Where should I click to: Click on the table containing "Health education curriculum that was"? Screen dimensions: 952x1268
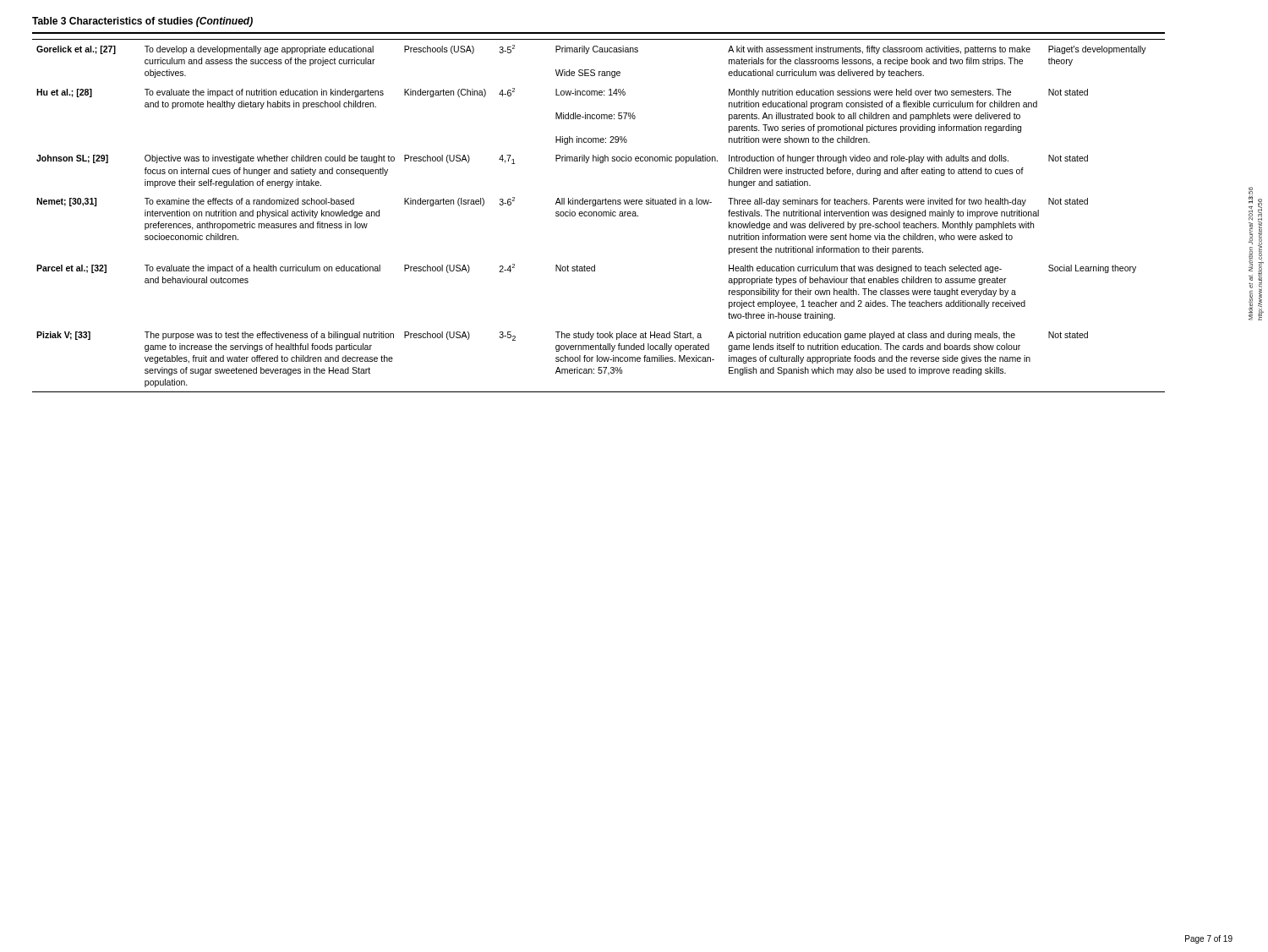(x=598, y=212)
